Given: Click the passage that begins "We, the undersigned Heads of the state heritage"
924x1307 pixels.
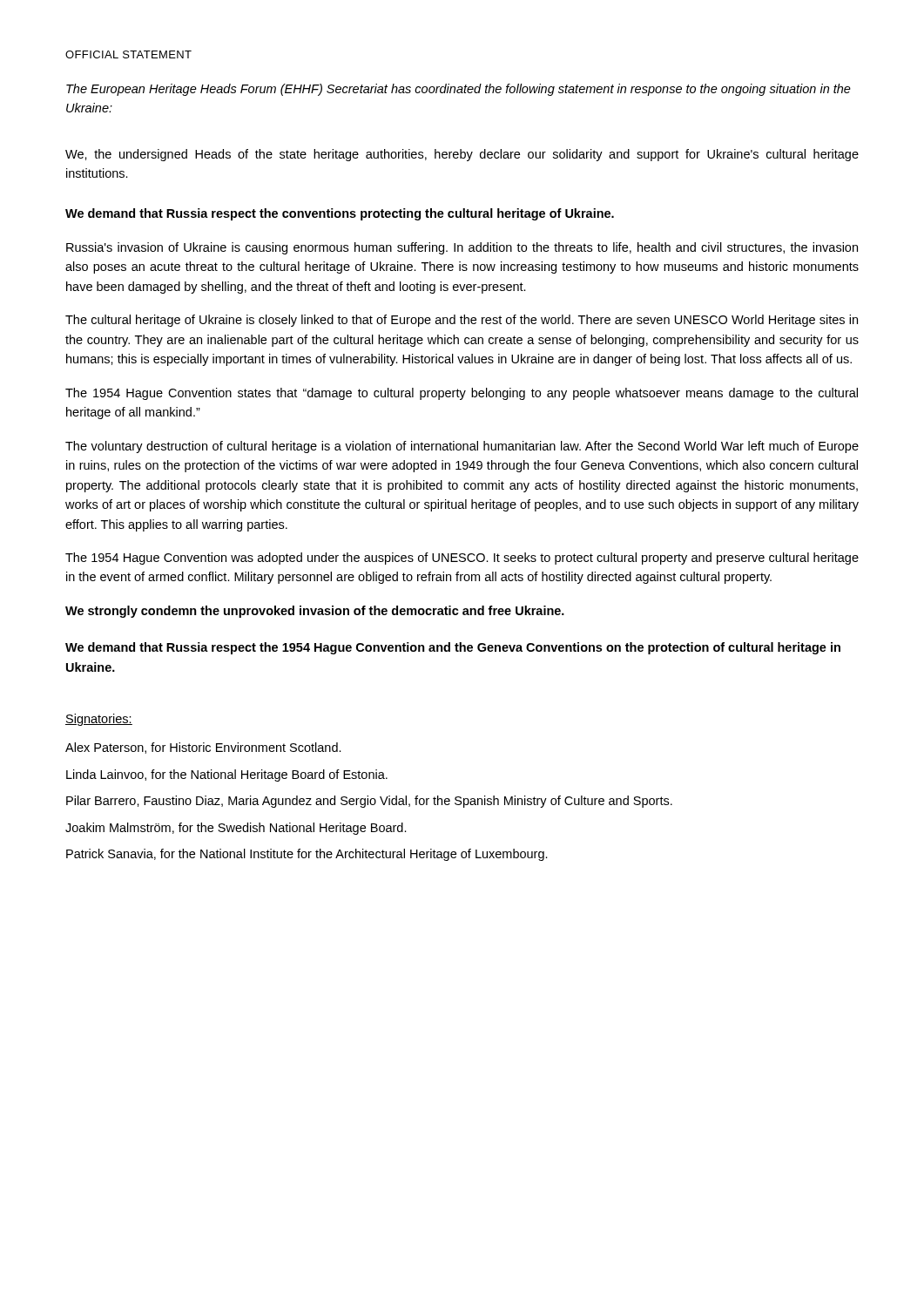Looking at the screenshot, I should point(462,164).
